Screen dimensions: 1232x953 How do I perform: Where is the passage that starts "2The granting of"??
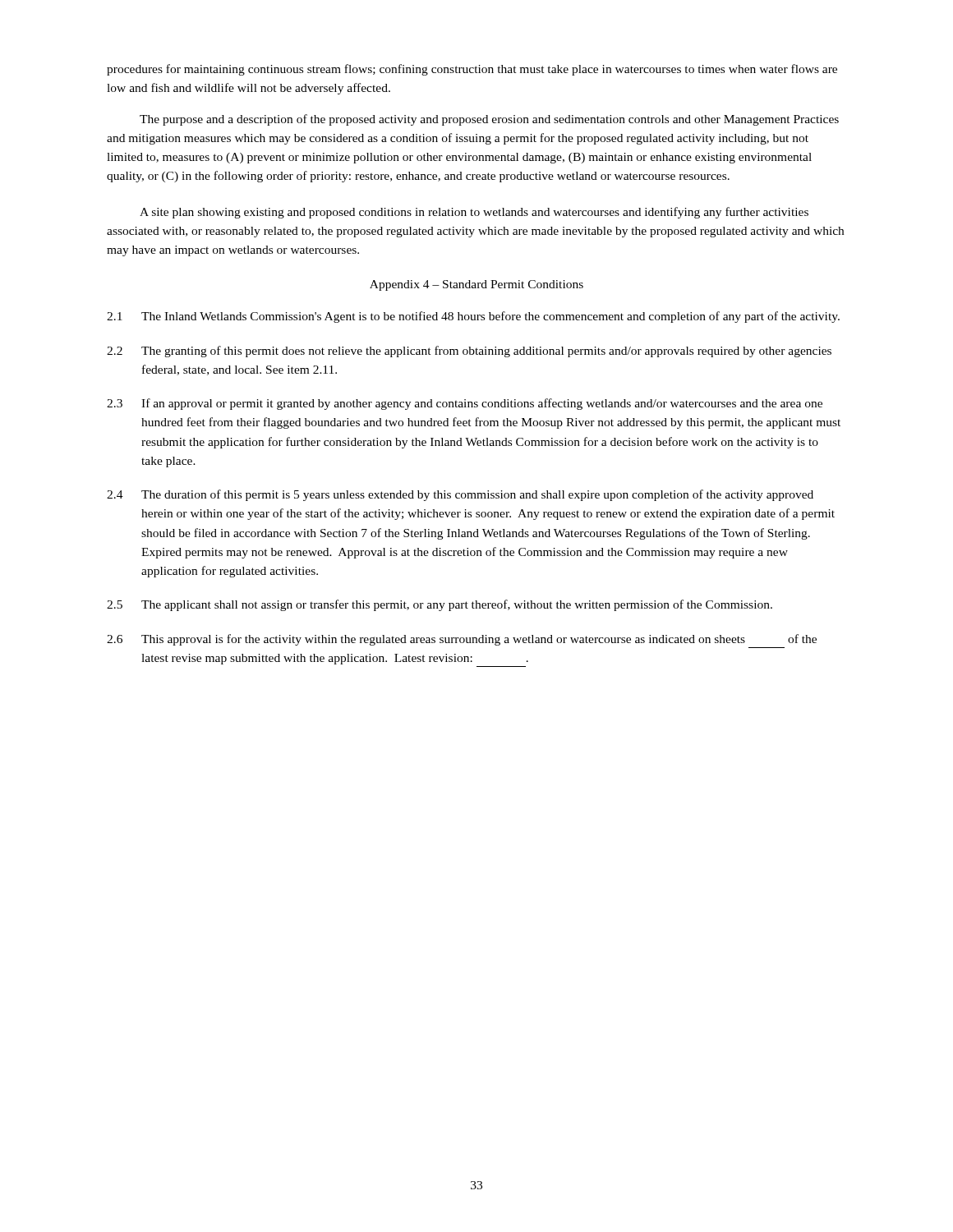[x=474, y=359]
